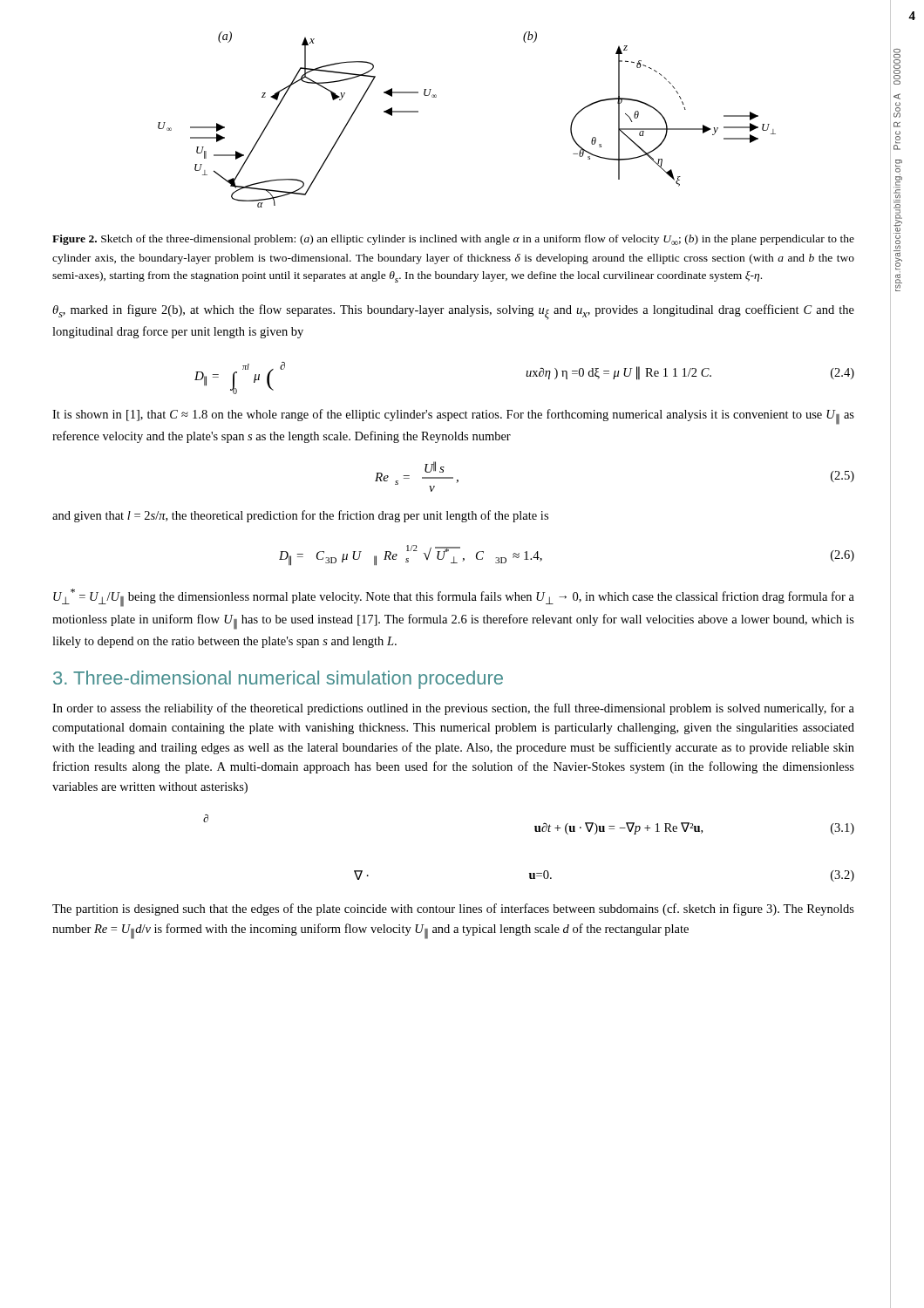Click on the element starting "∂u ∂t + (u · ∇)u"

[x=529, y=828]
